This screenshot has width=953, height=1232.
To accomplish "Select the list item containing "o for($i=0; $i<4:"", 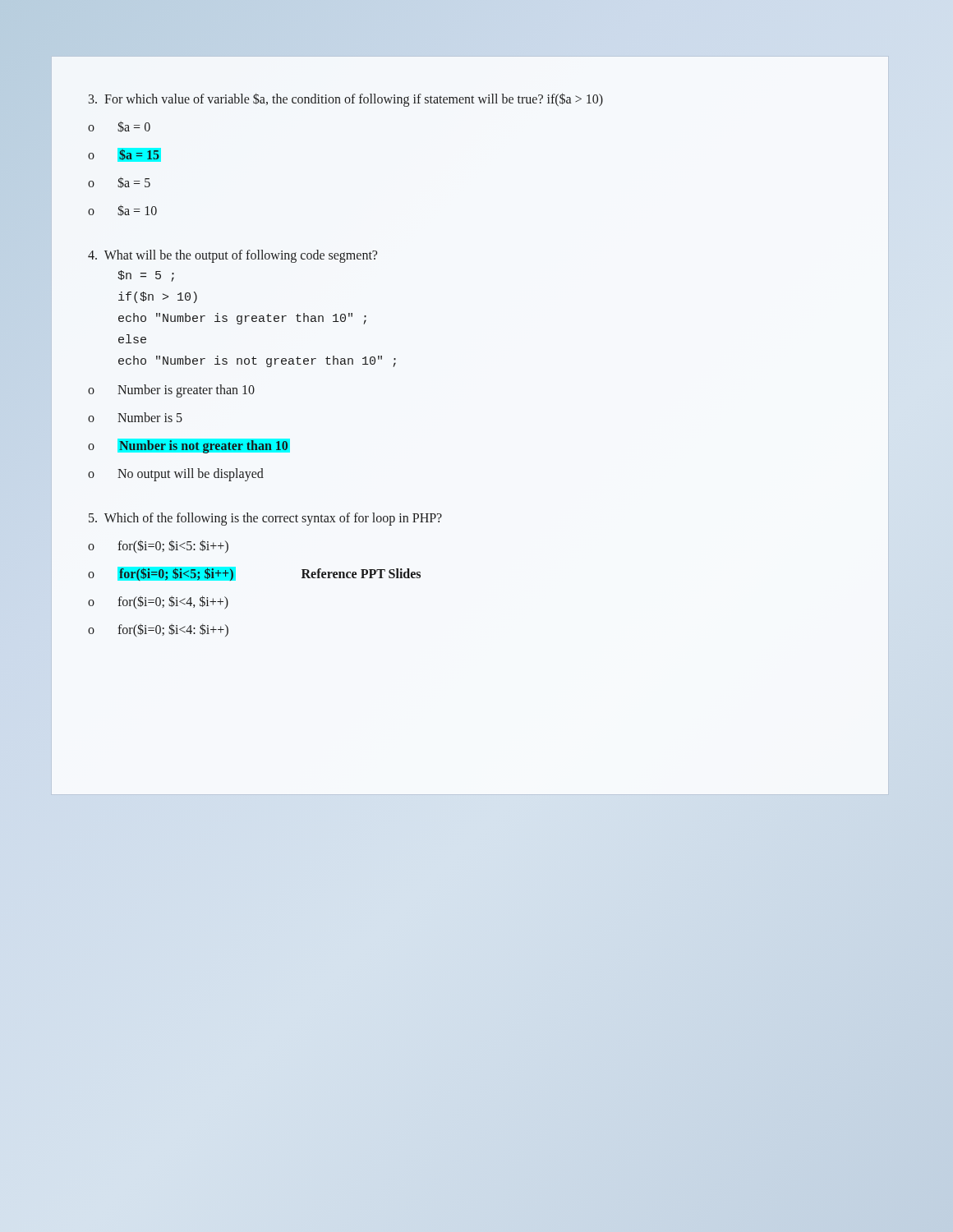I will [158, 630].
